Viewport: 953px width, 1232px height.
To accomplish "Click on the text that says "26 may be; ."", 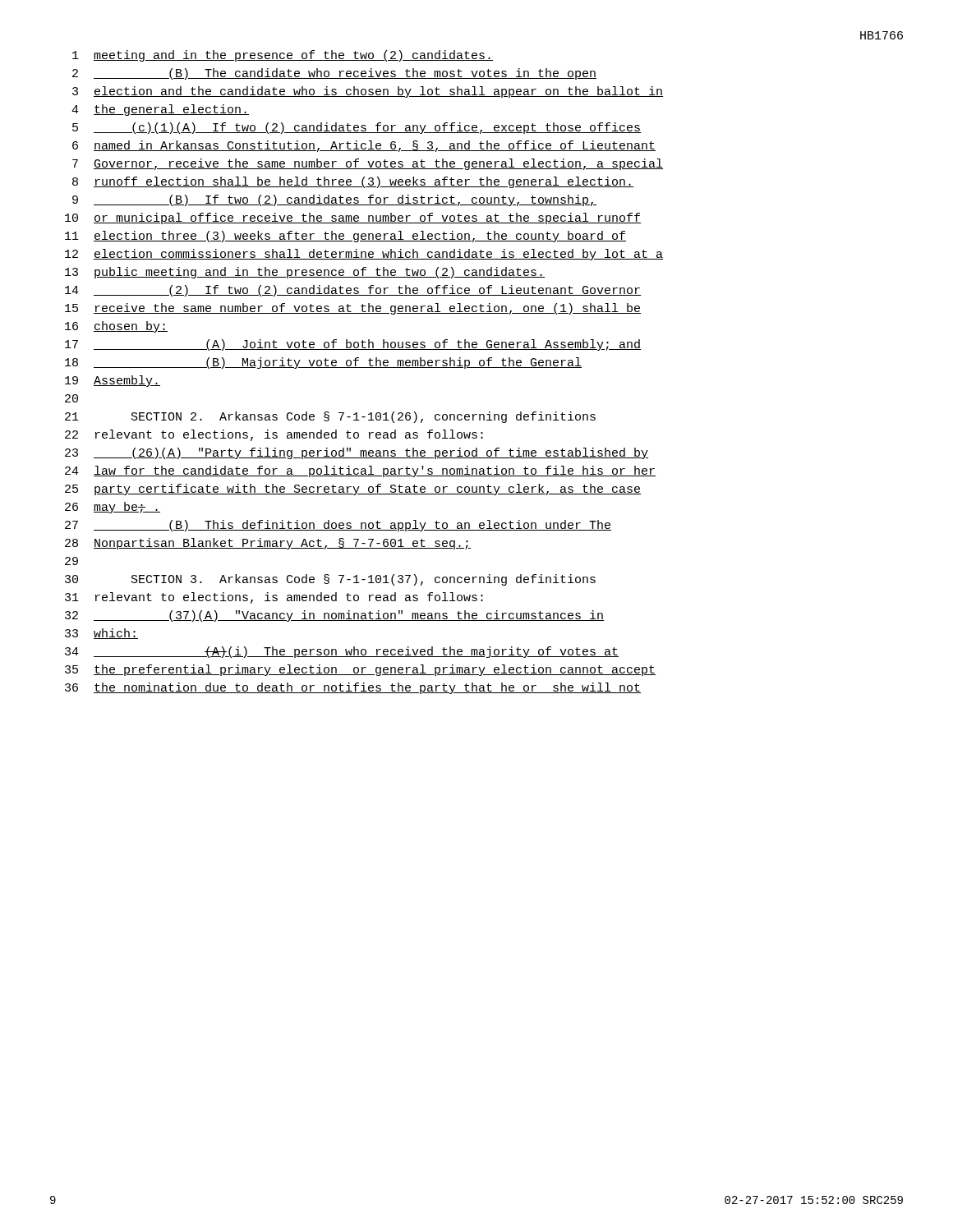I will [x=105, y=508].
